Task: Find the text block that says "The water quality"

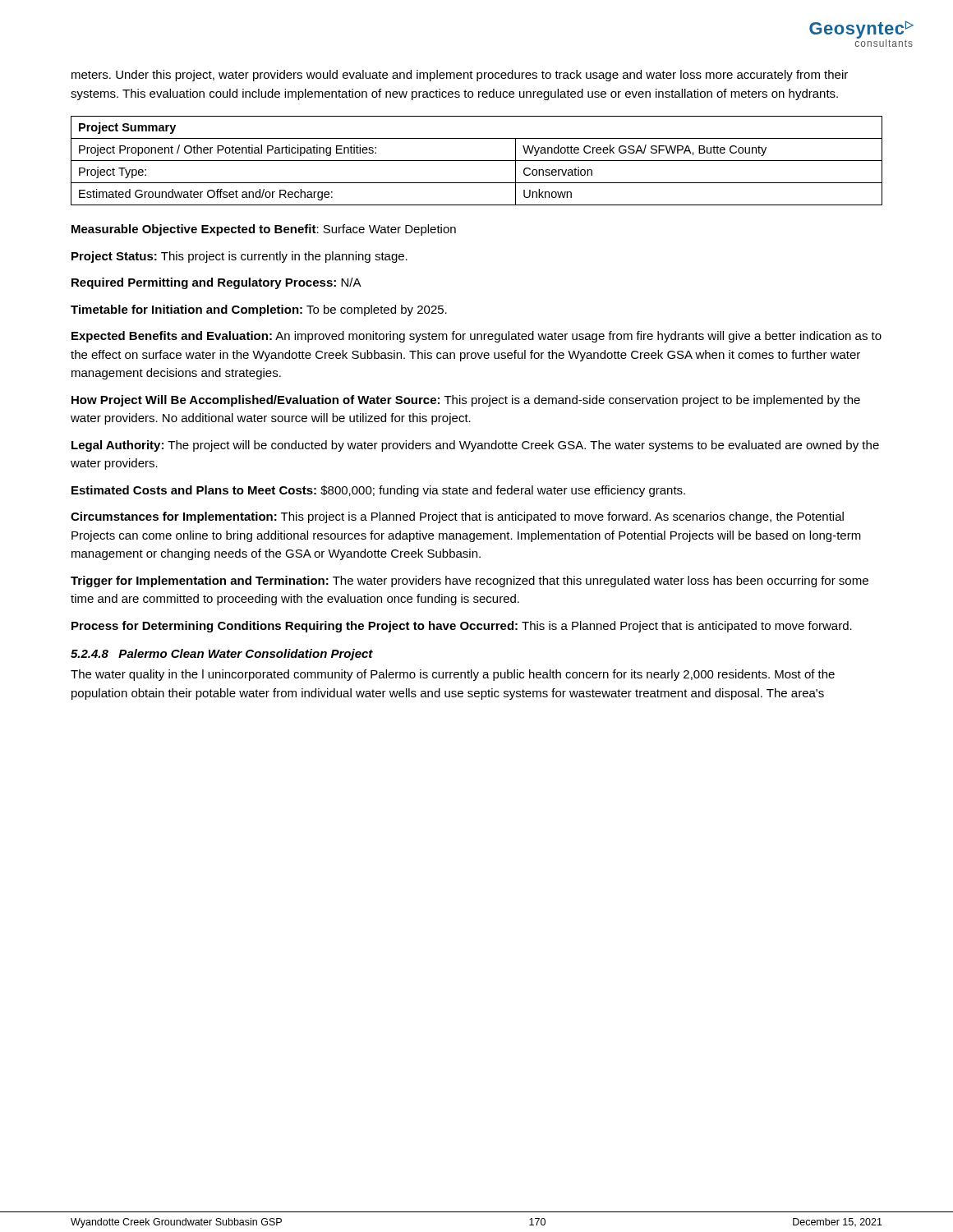Action: [453, 683]
